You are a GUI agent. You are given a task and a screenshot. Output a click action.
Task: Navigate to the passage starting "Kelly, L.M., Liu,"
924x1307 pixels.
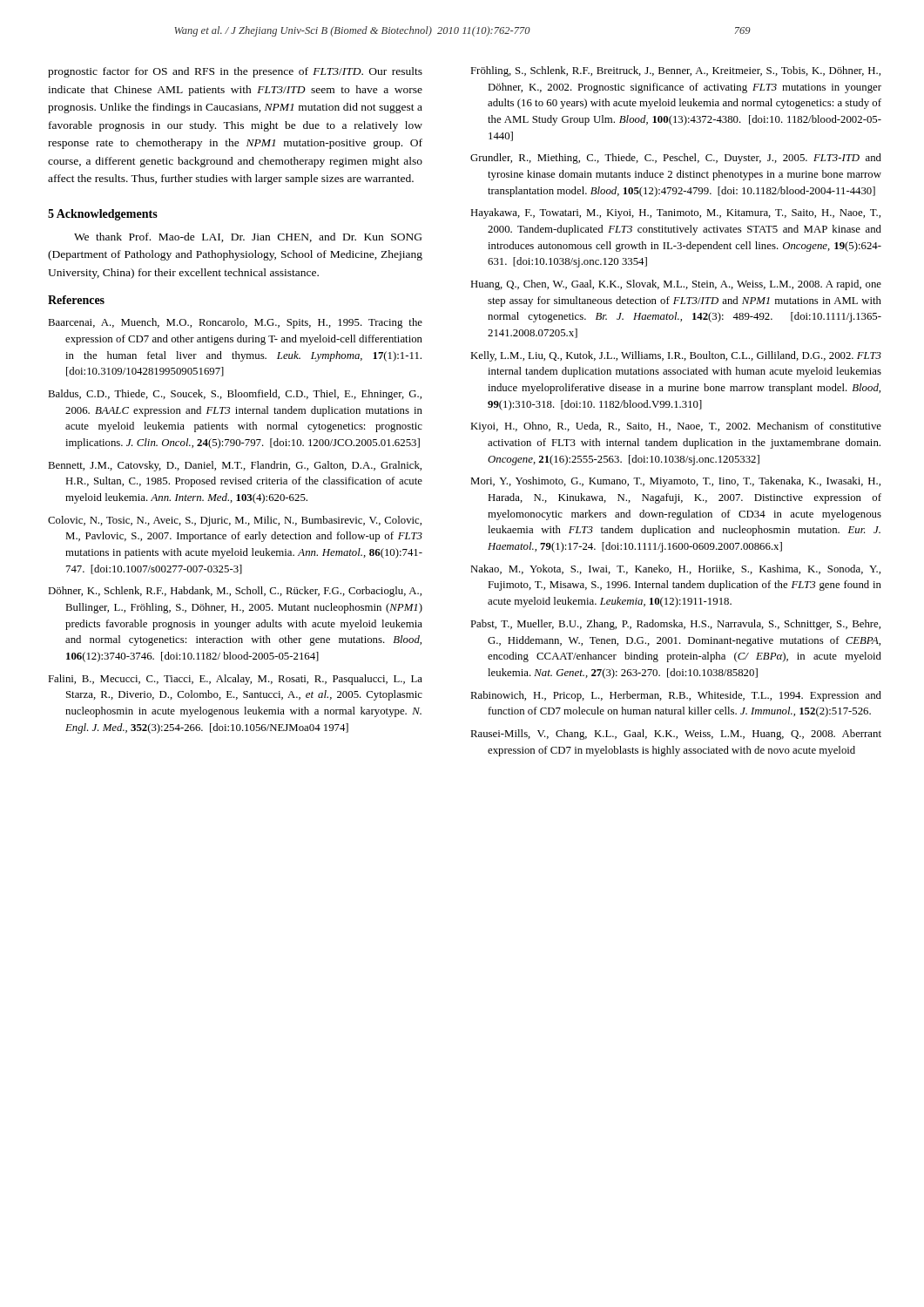point(676,380)
